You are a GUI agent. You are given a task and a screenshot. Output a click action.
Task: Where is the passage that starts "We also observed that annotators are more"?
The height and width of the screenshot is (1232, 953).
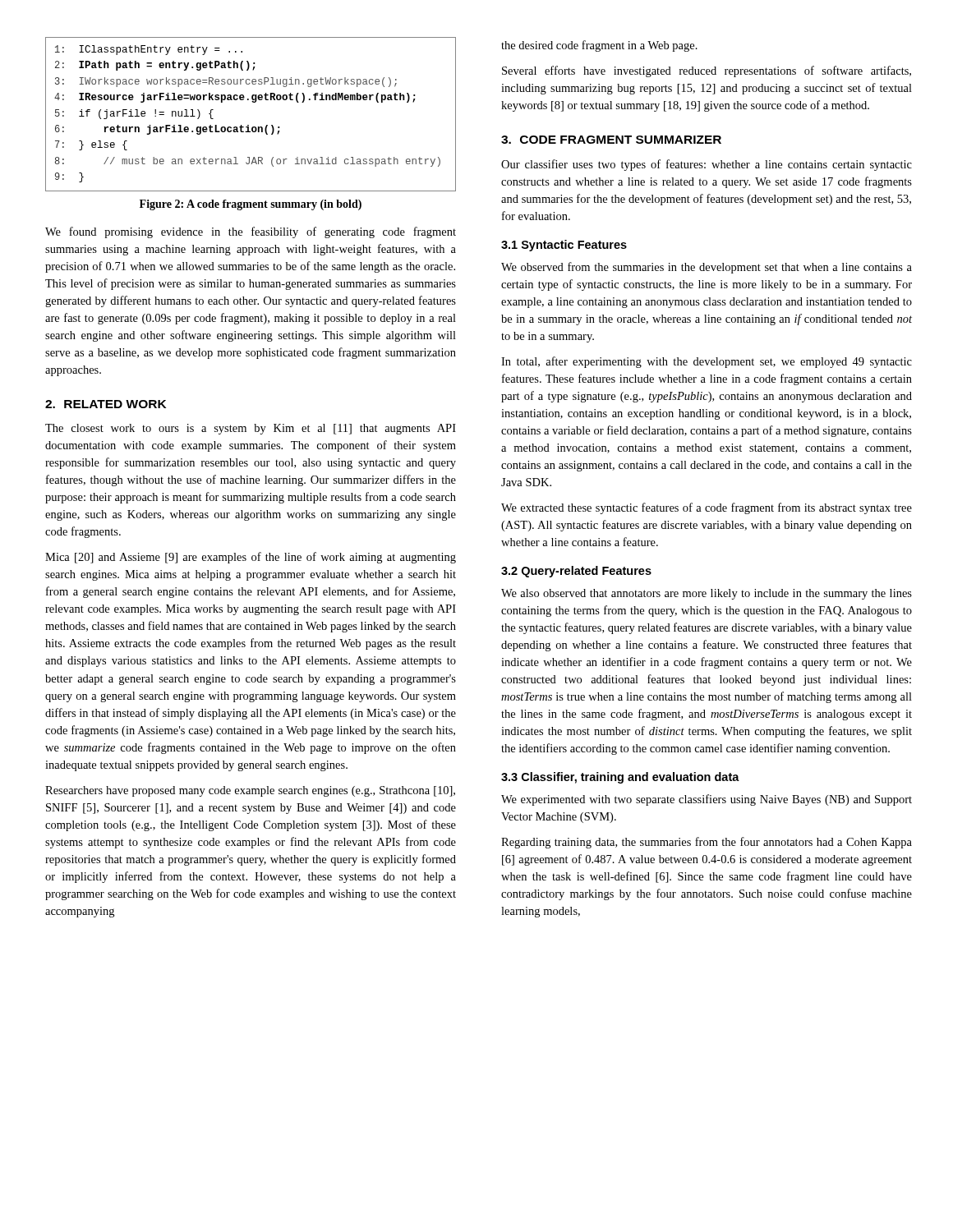(707, 671)
